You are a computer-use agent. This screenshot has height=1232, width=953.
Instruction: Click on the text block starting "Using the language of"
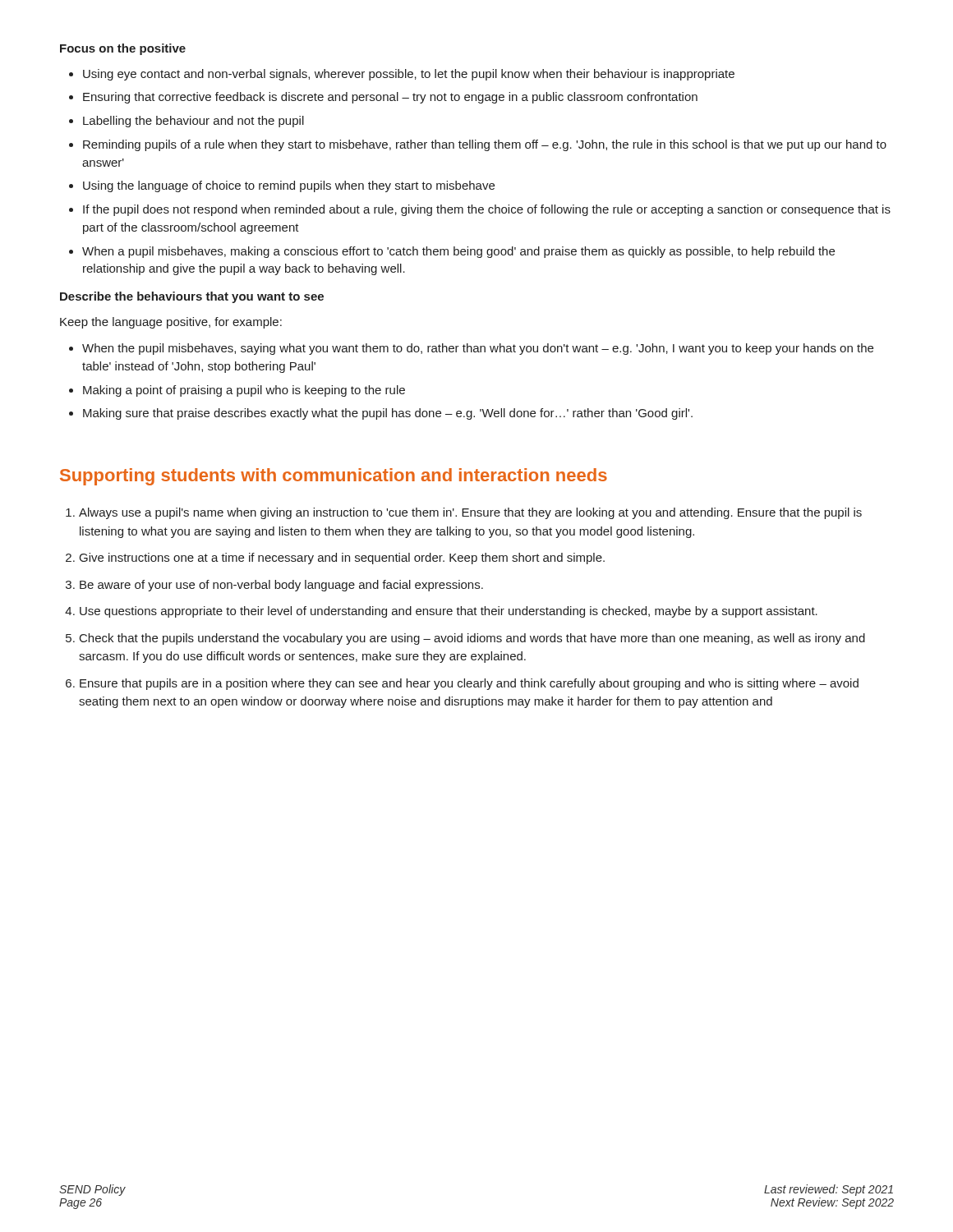[289, 185]
